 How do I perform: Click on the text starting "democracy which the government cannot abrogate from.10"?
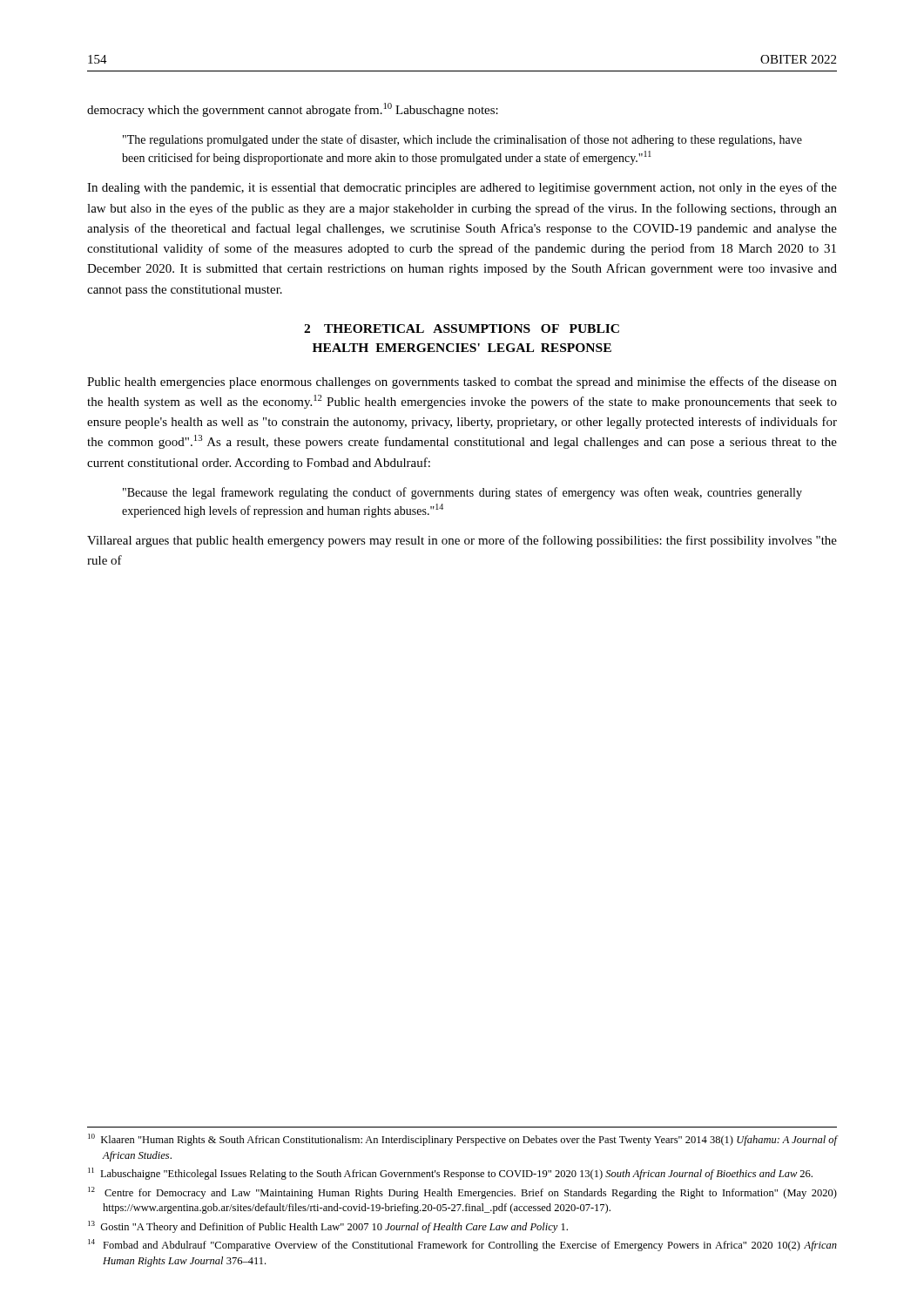pyautogui.click(x=293, y=108)
